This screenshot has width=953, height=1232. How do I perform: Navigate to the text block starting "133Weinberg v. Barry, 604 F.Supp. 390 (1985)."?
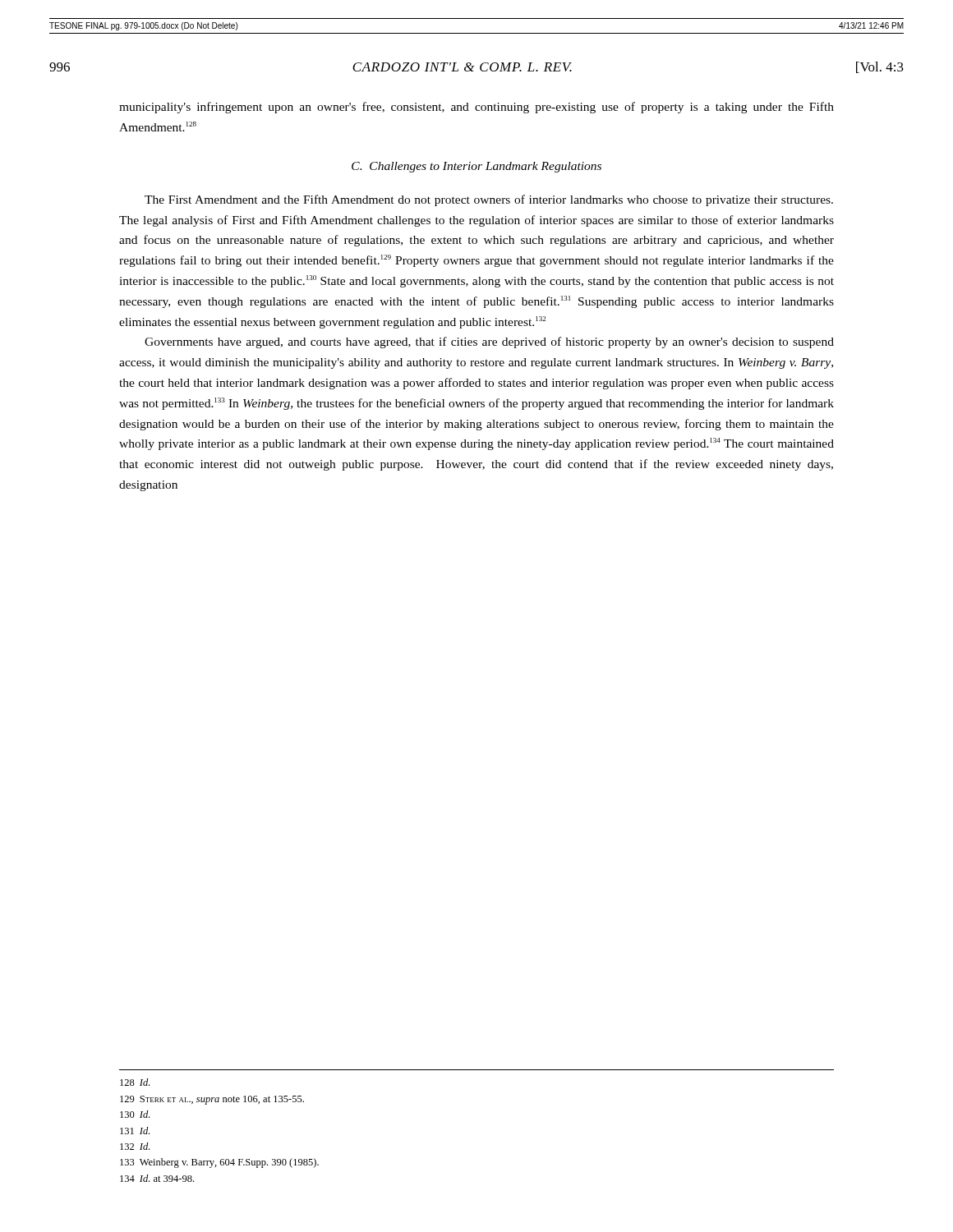219,1162
